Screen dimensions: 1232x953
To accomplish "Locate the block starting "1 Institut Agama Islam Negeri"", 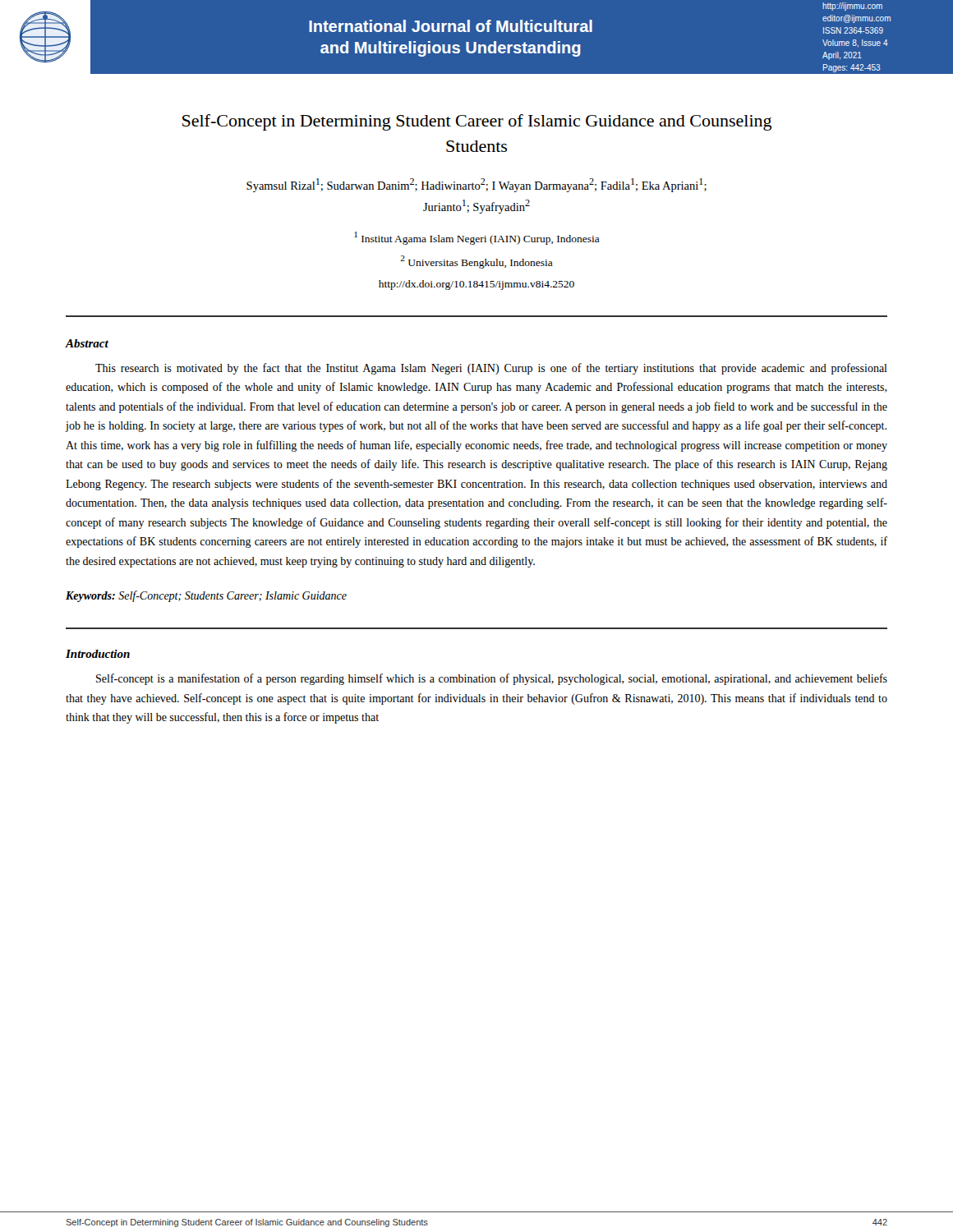I will point(476,237).
